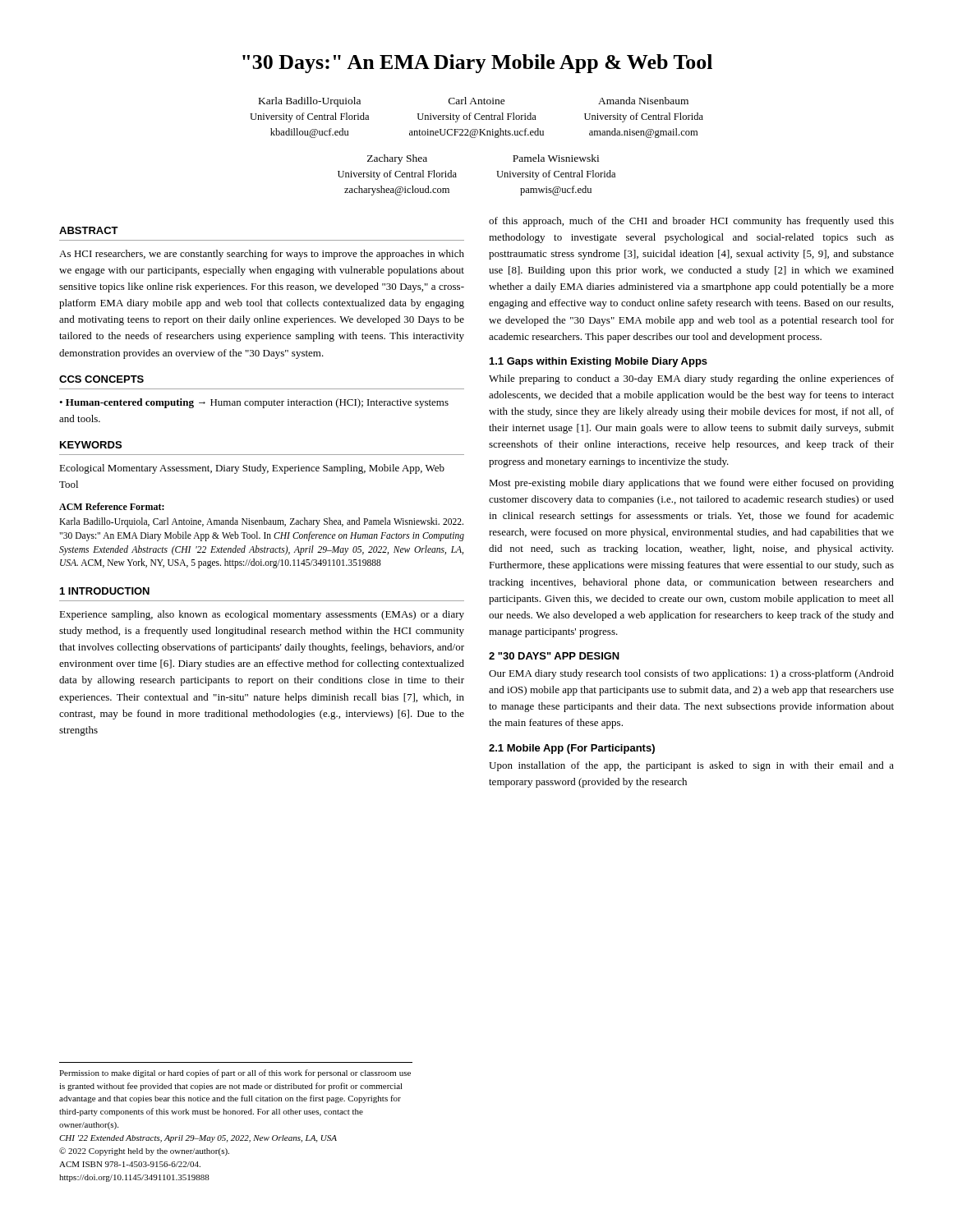Find the section header containing "1 INTRODUCTION"
Screen dimensions: 1232x953
tap(105, 591)
